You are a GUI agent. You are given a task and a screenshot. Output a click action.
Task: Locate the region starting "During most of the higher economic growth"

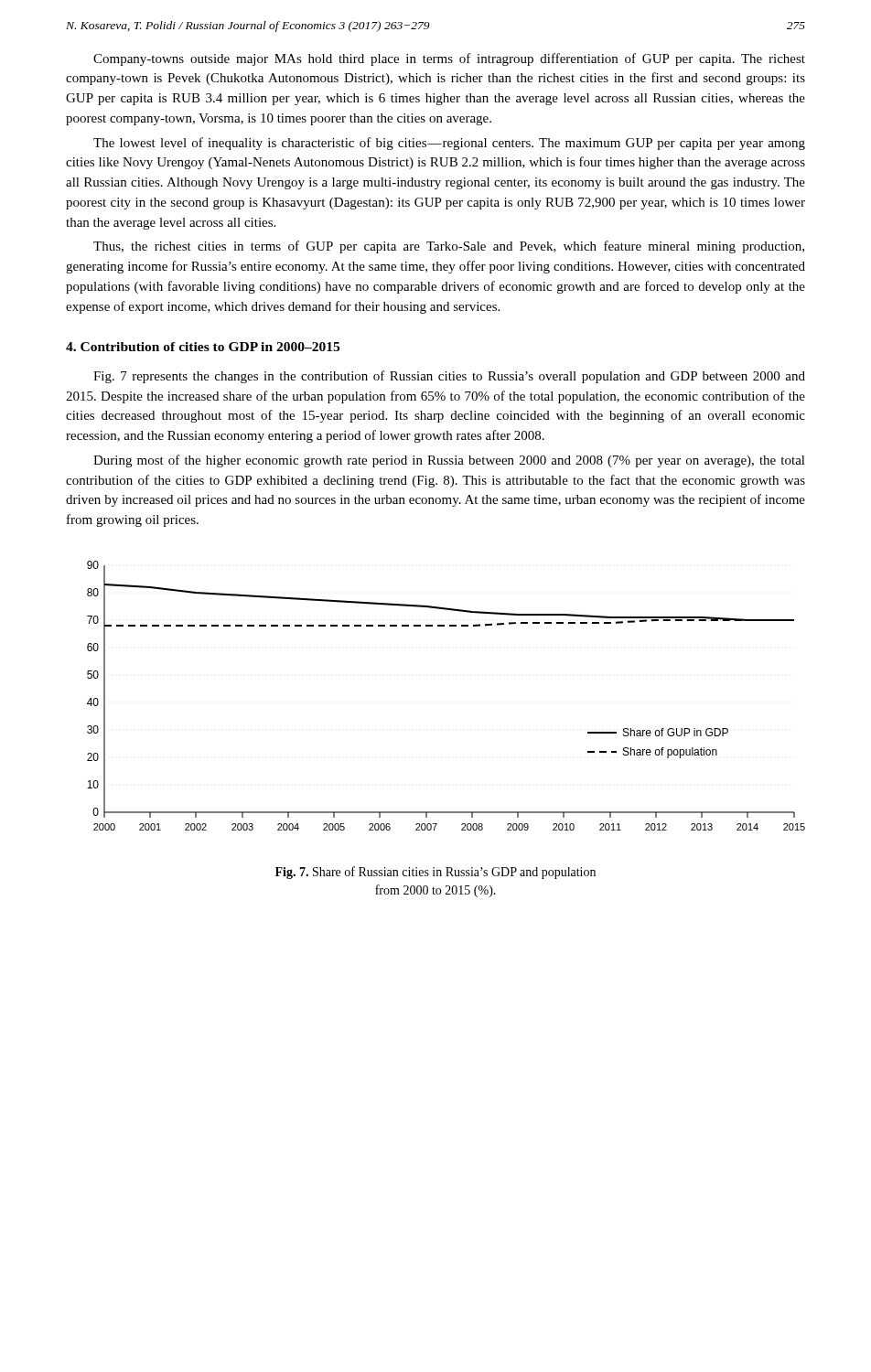(x=436, y=490)
